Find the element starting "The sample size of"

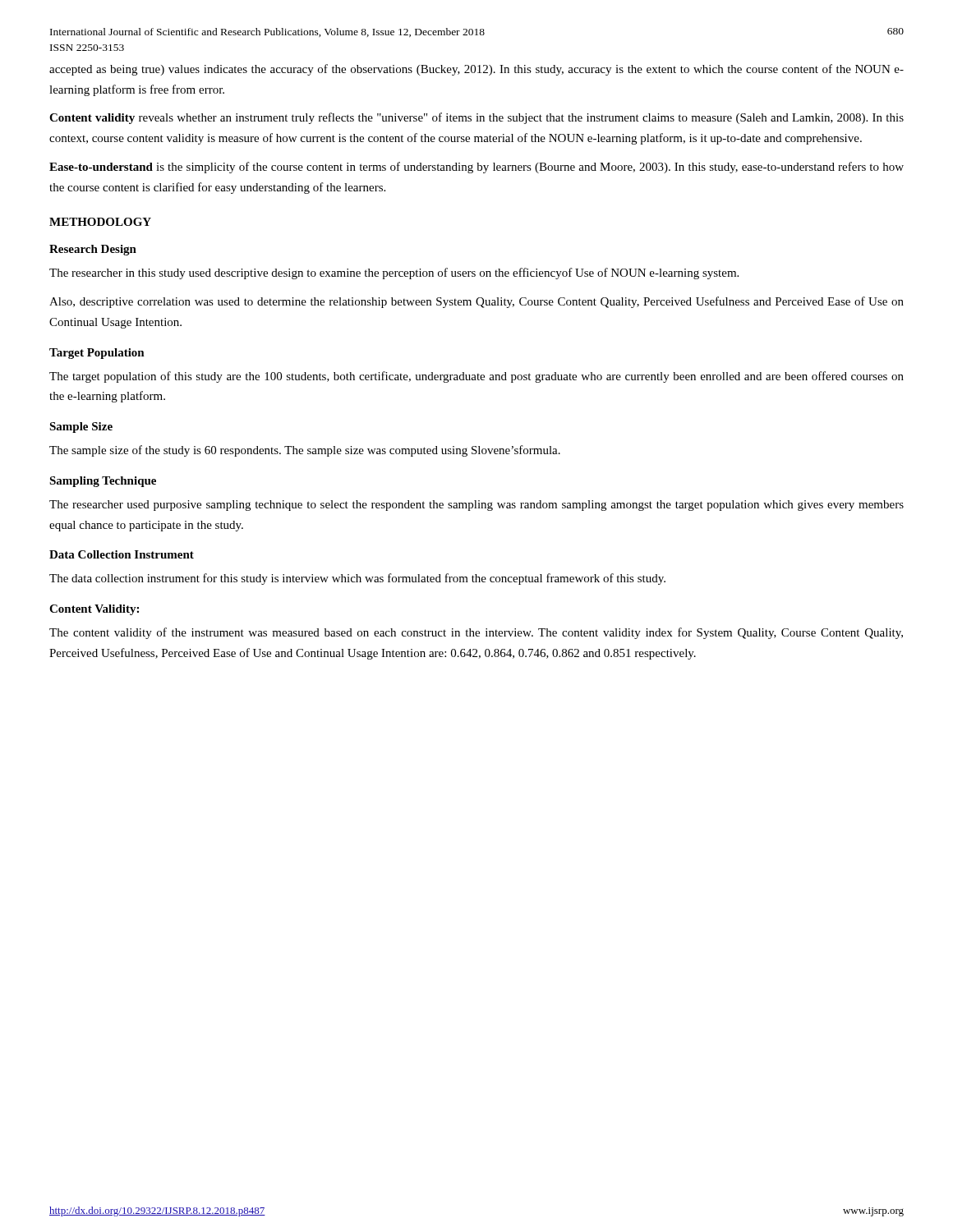tap(305, 450)
